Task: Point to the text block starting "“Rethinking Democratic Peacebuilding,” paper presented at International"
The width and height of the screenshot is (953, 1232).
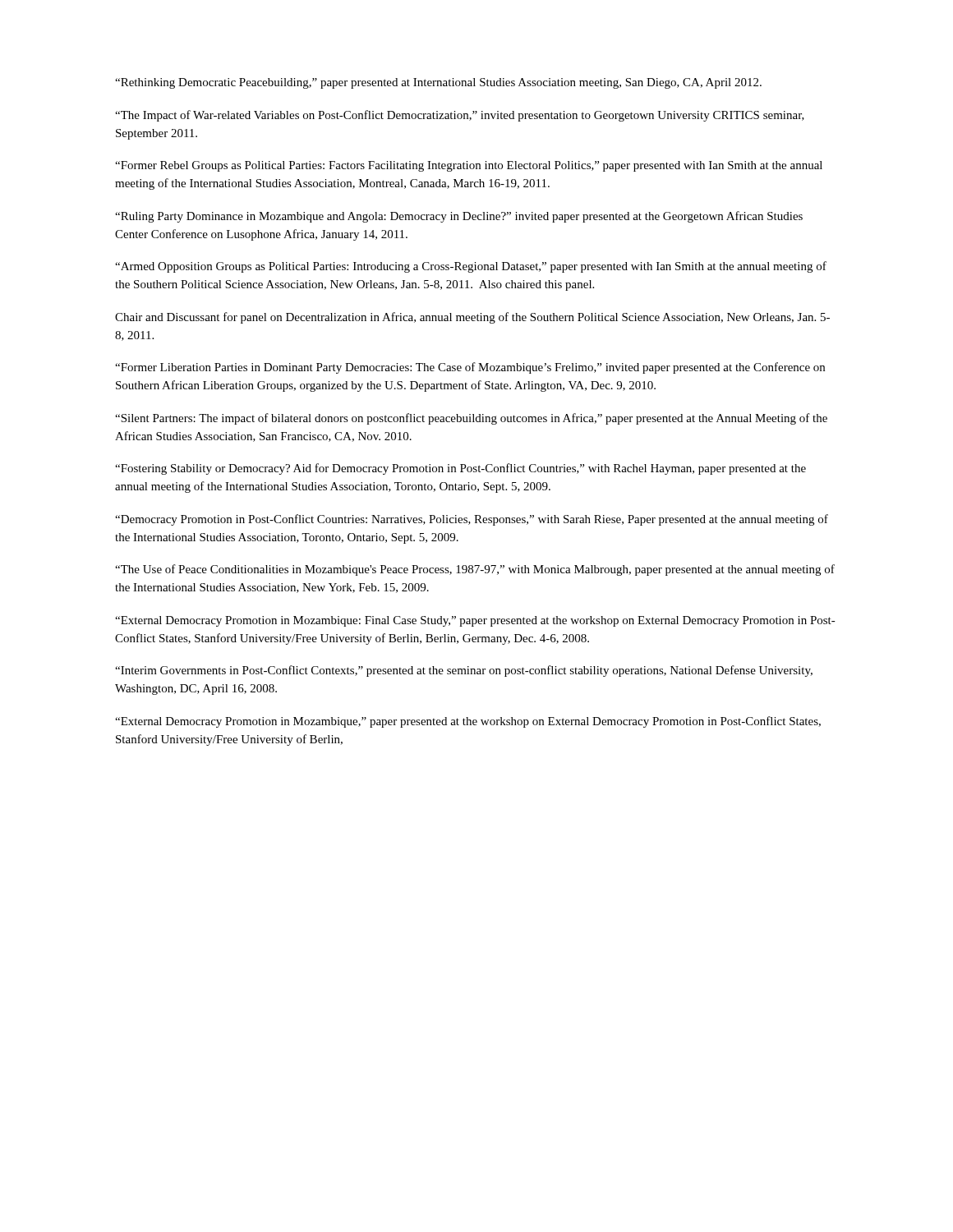Action: (439, 82)
